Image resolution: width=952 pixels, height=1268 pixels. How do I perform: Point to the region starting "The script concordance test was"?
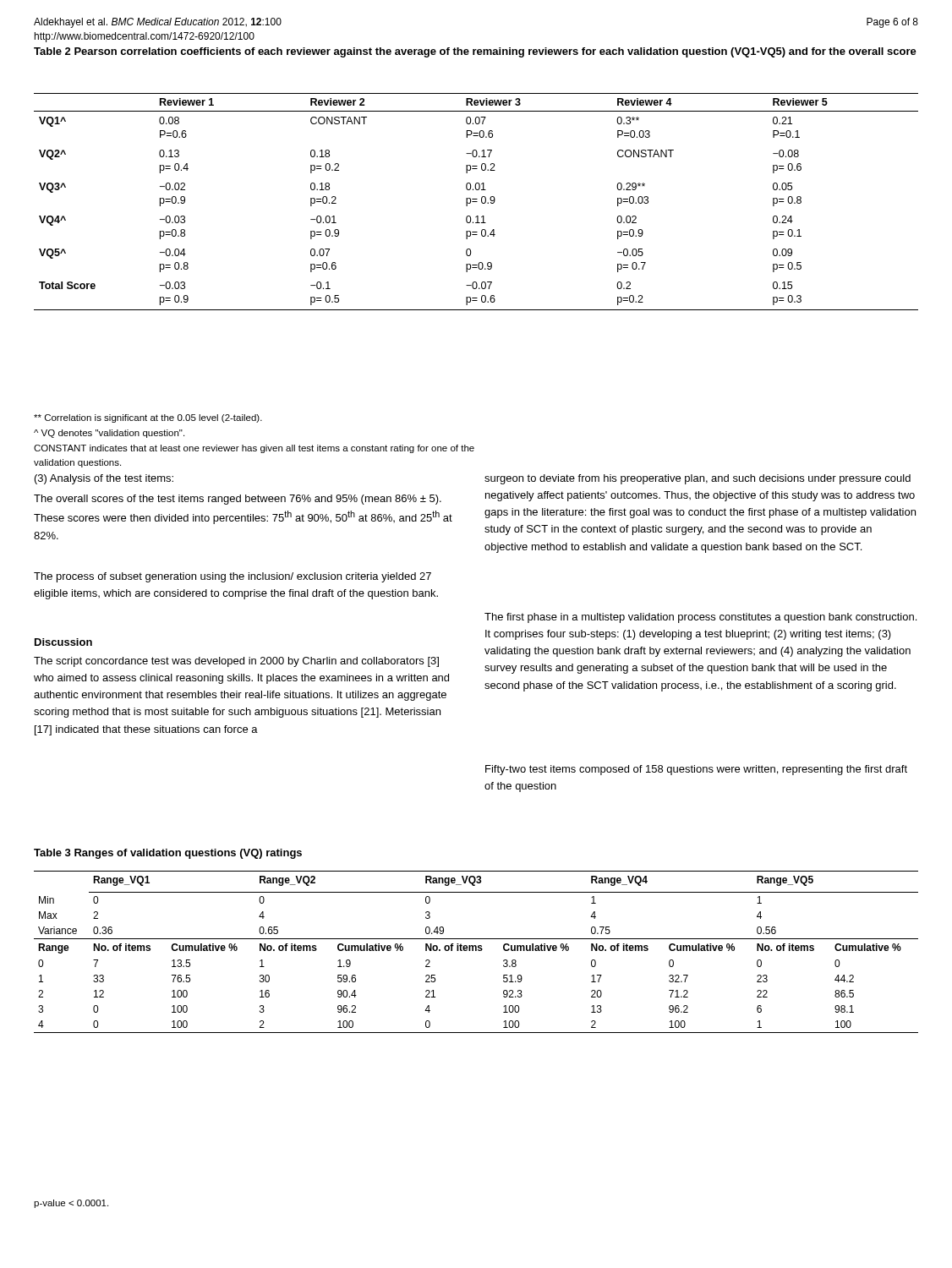242,695
